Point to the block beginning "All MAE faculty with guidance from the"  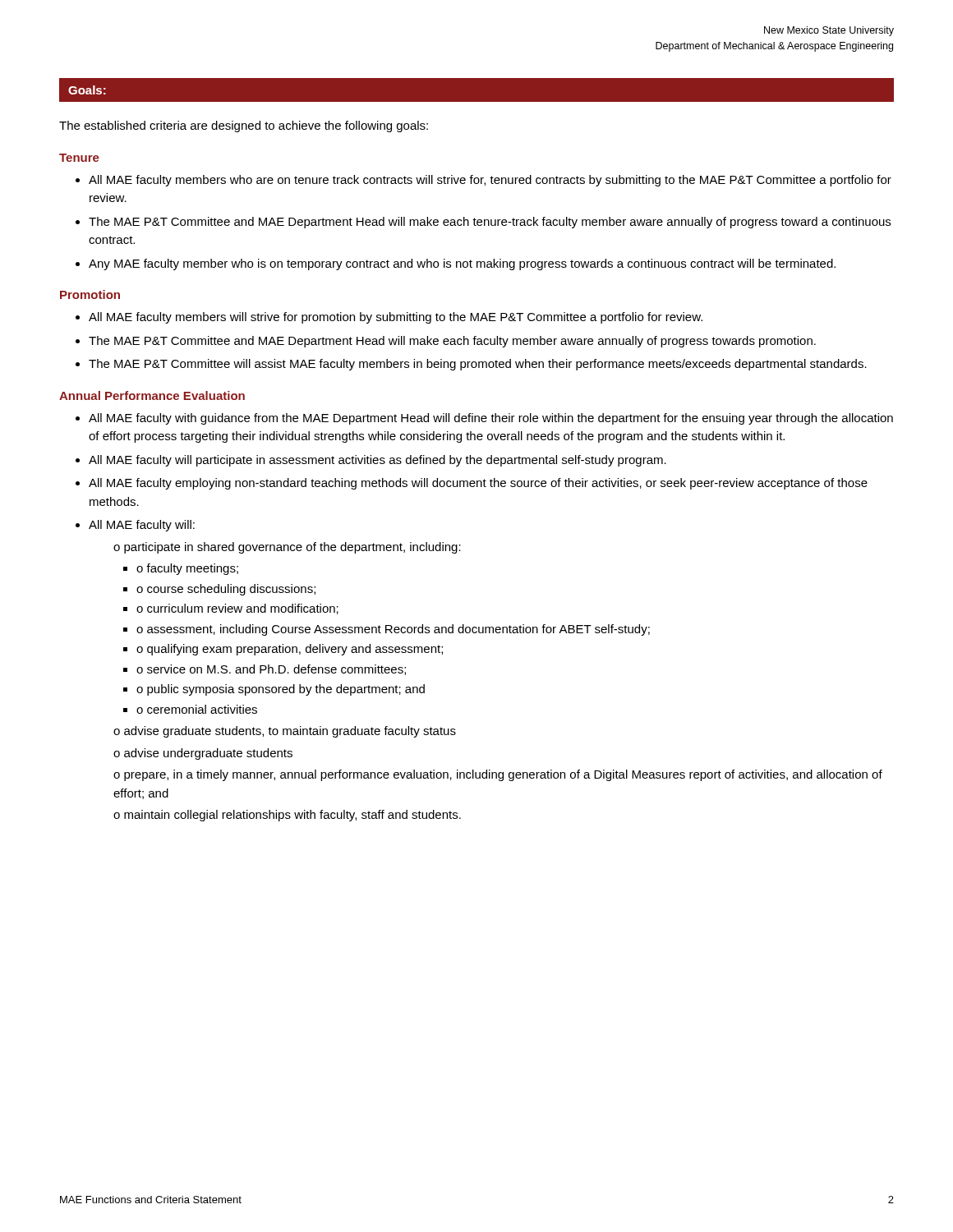pyautogui.click(x=491, y=426)
